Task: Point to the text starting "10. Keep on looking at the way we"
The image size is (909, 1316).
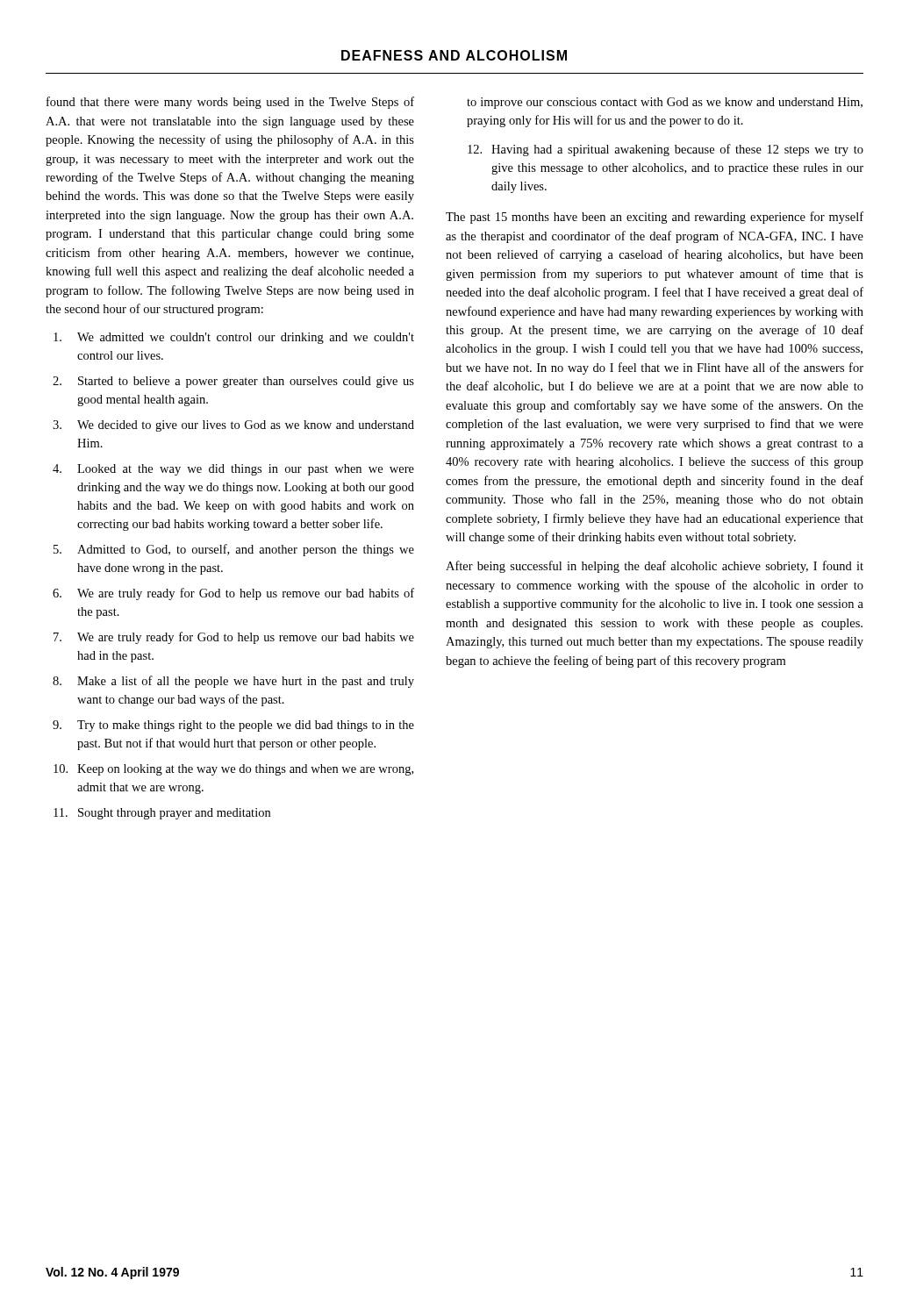Action: [233, 778]
